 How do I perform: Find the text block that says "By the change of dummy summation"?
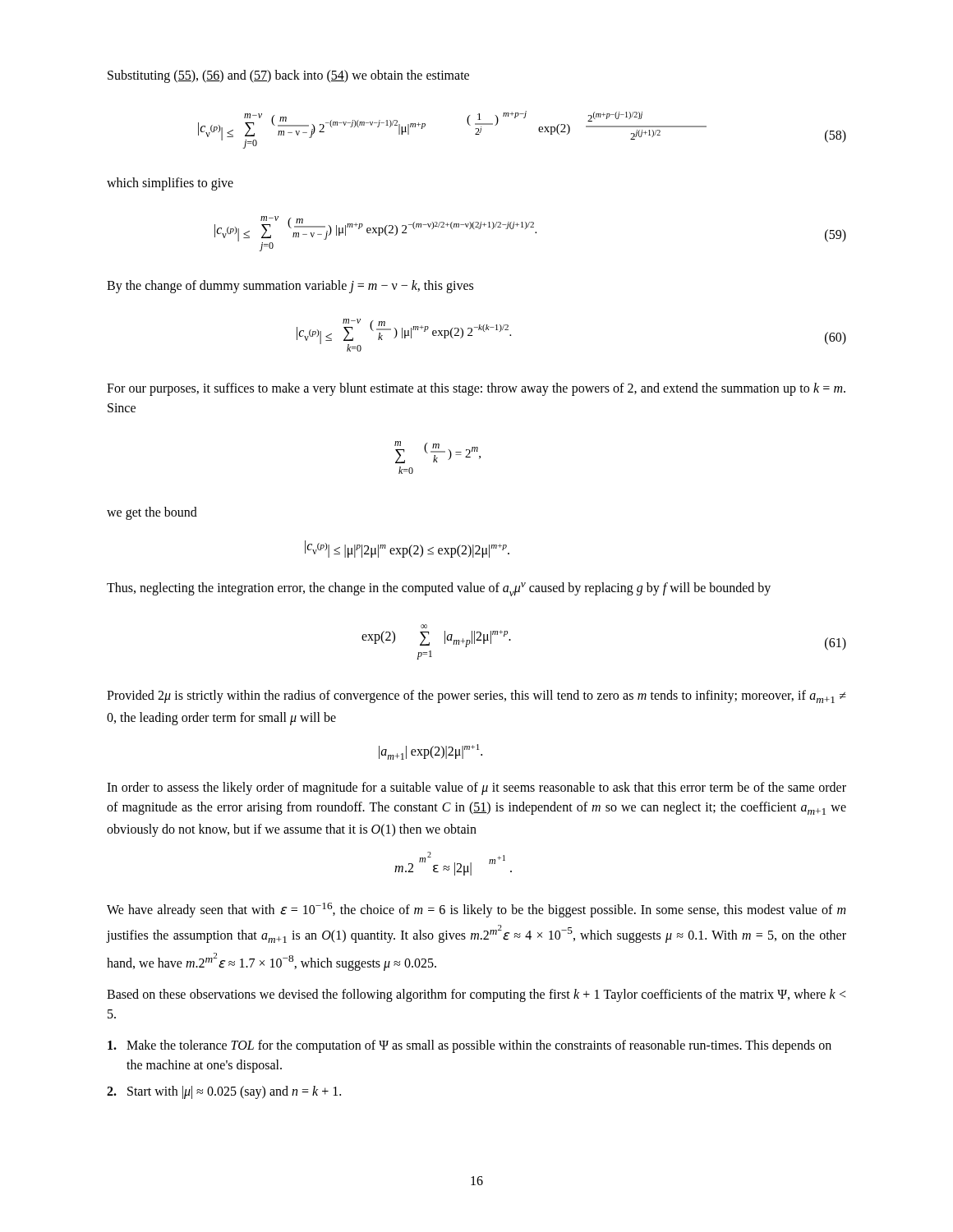290,285
